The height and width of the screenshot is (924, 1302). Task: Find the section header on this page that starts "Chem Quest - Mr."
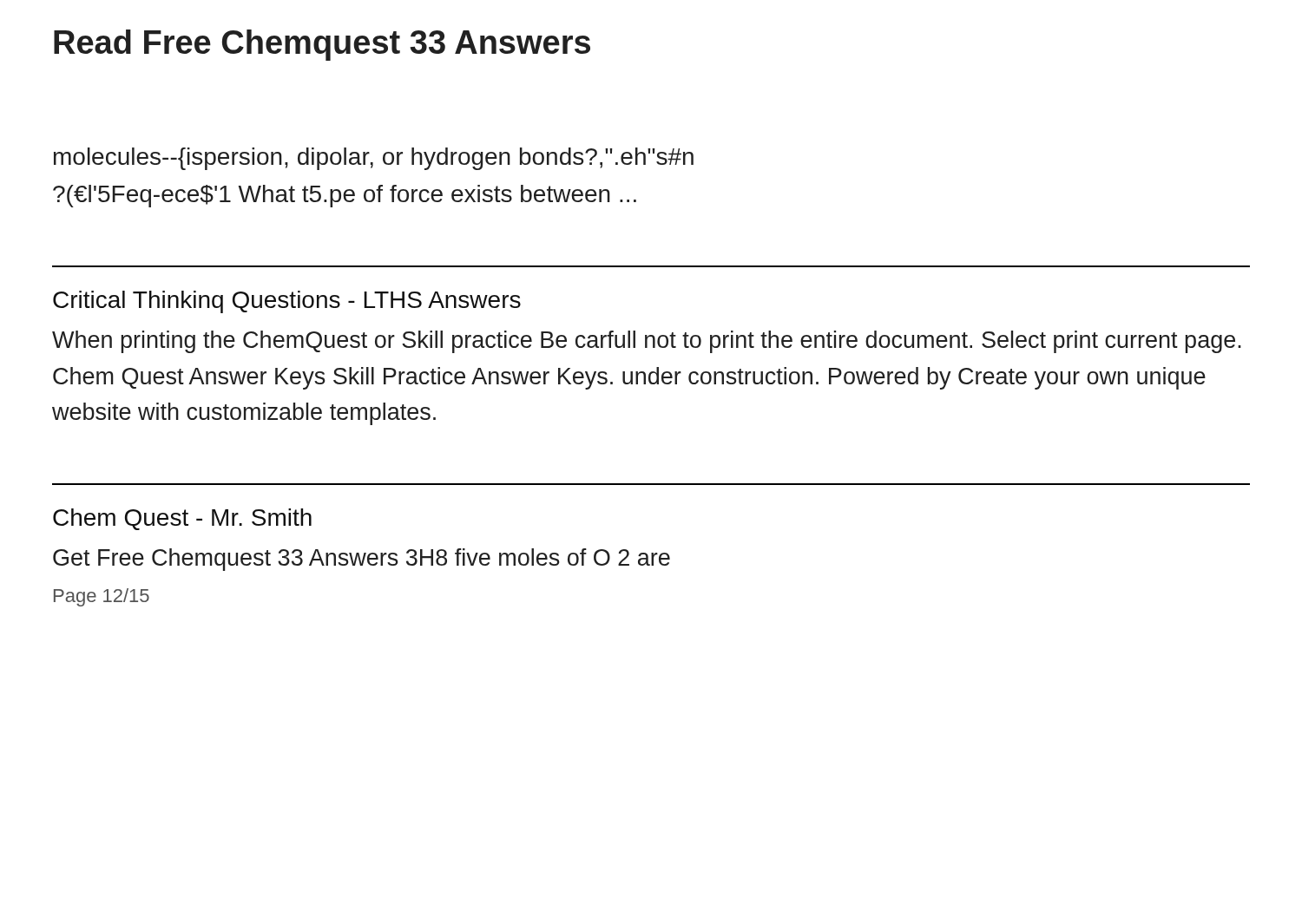(182, 518)
